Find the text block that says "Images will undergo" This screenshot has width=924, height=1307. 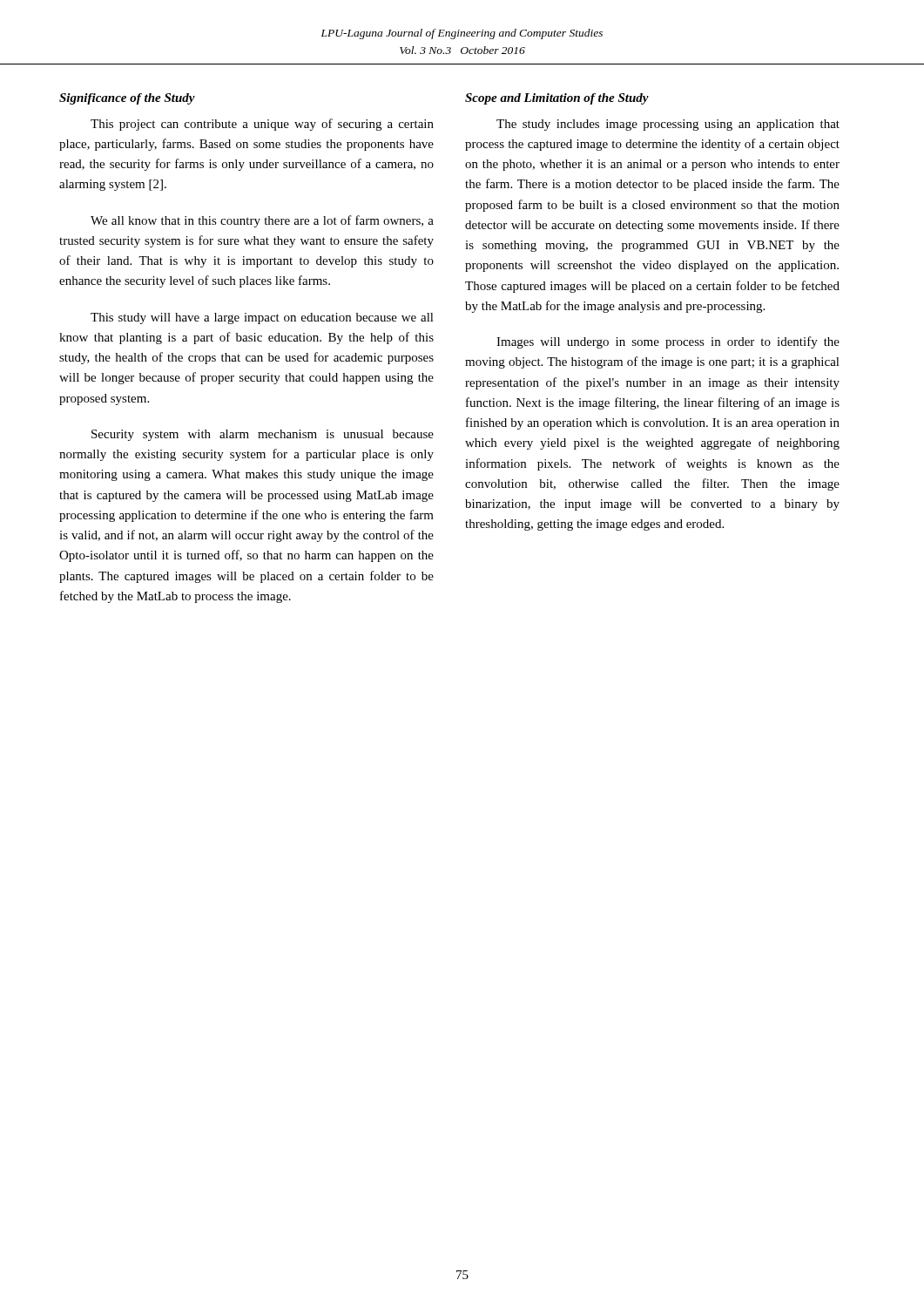coord(652,433)
